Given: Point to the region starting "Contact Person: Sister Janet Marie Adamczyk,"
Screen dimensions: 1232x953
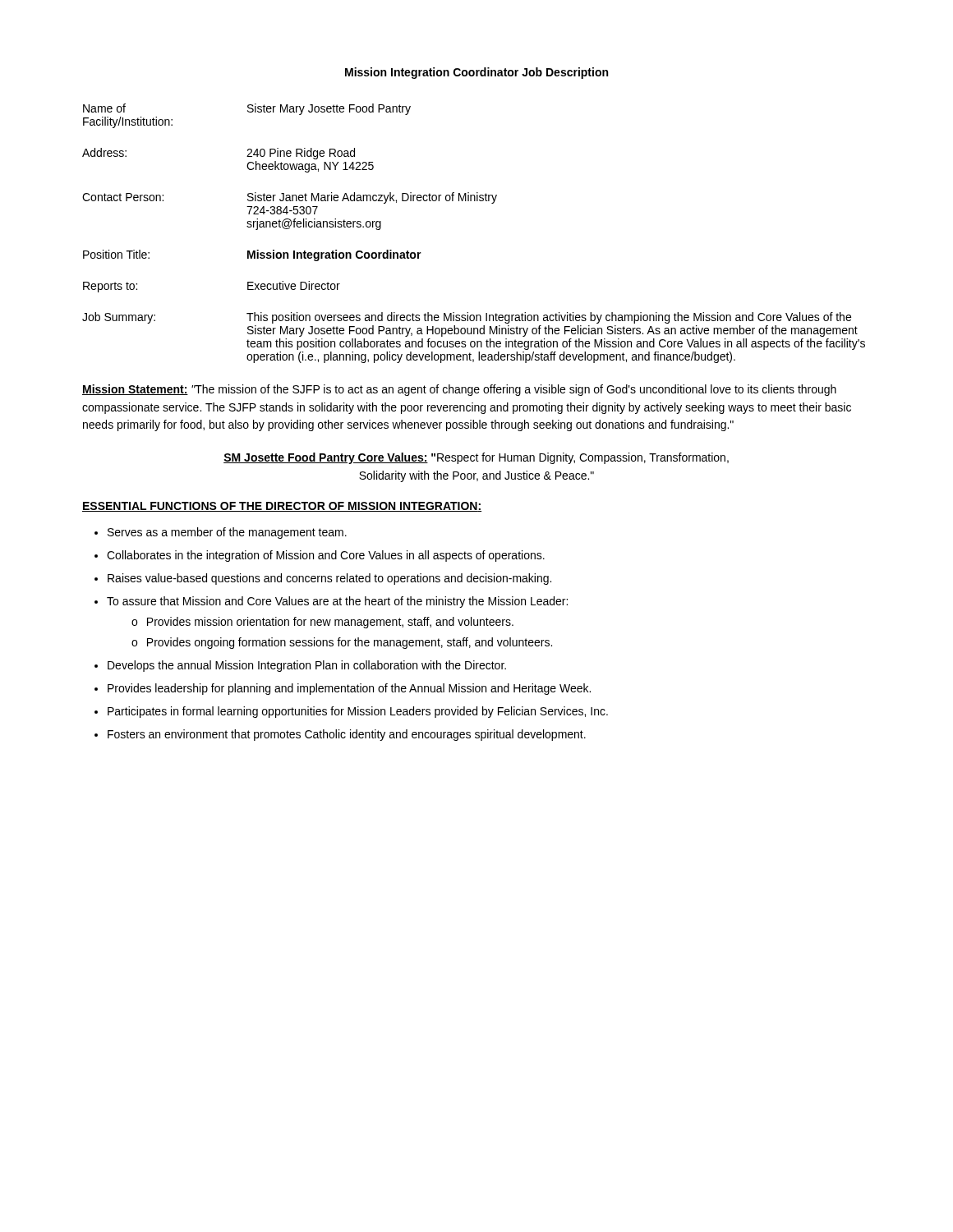Looking at the screenshot, I should pos(476,210).
